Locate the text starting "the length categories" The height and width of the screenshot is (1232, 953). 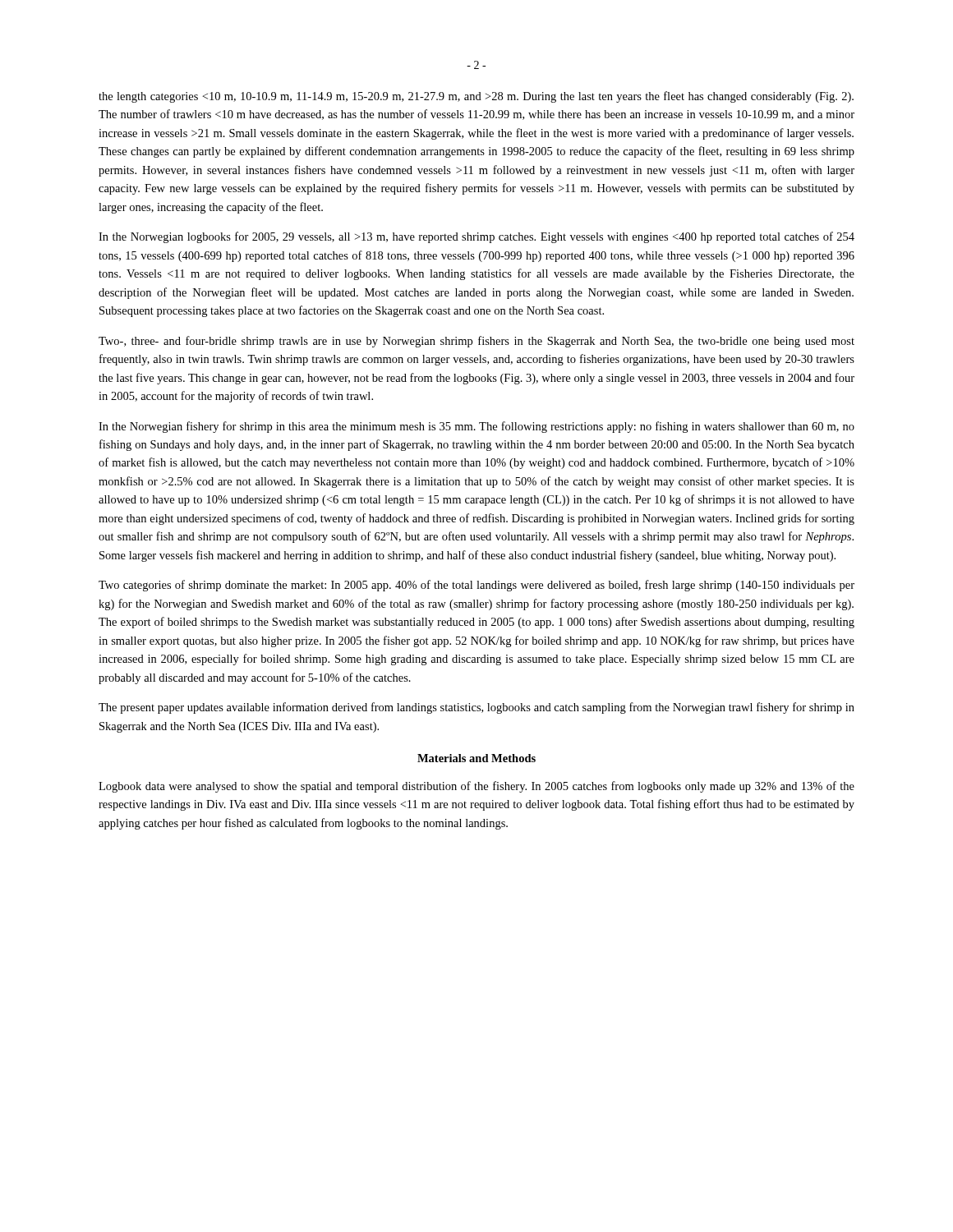(476, 152)
